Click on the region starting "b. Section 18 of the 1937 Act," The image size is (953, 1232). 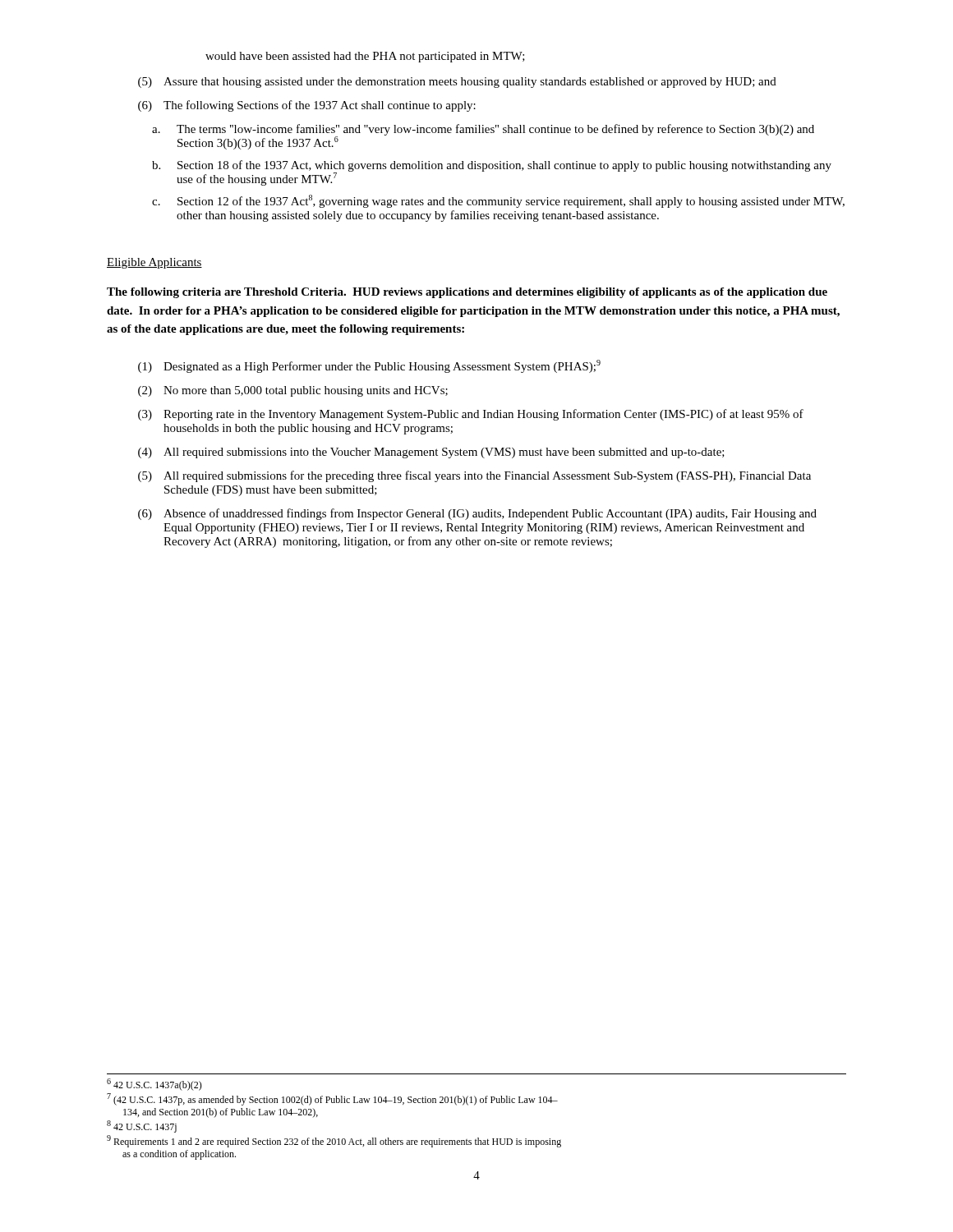pos(499,172)
